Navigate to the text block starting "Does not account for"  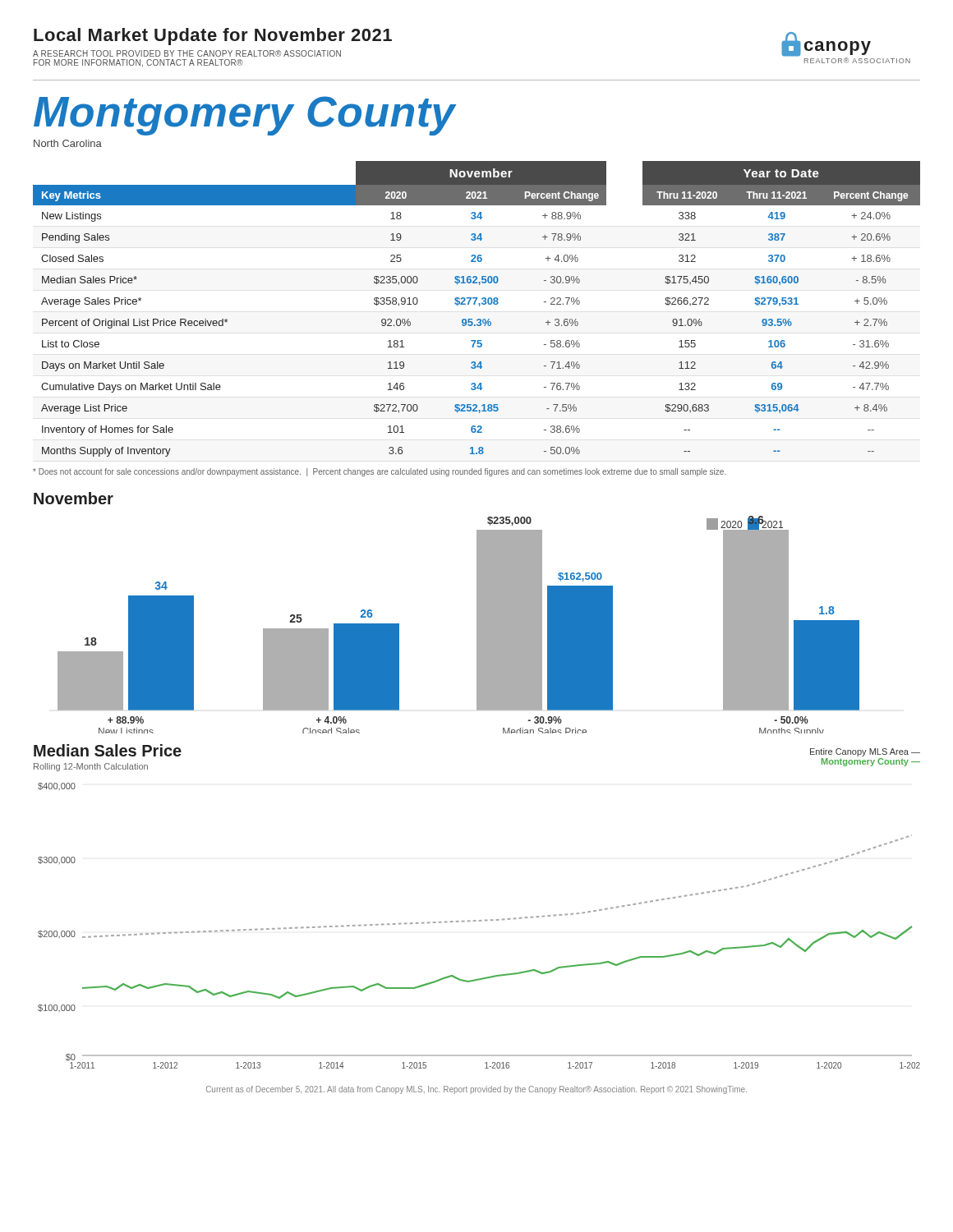tap(380, 472)
